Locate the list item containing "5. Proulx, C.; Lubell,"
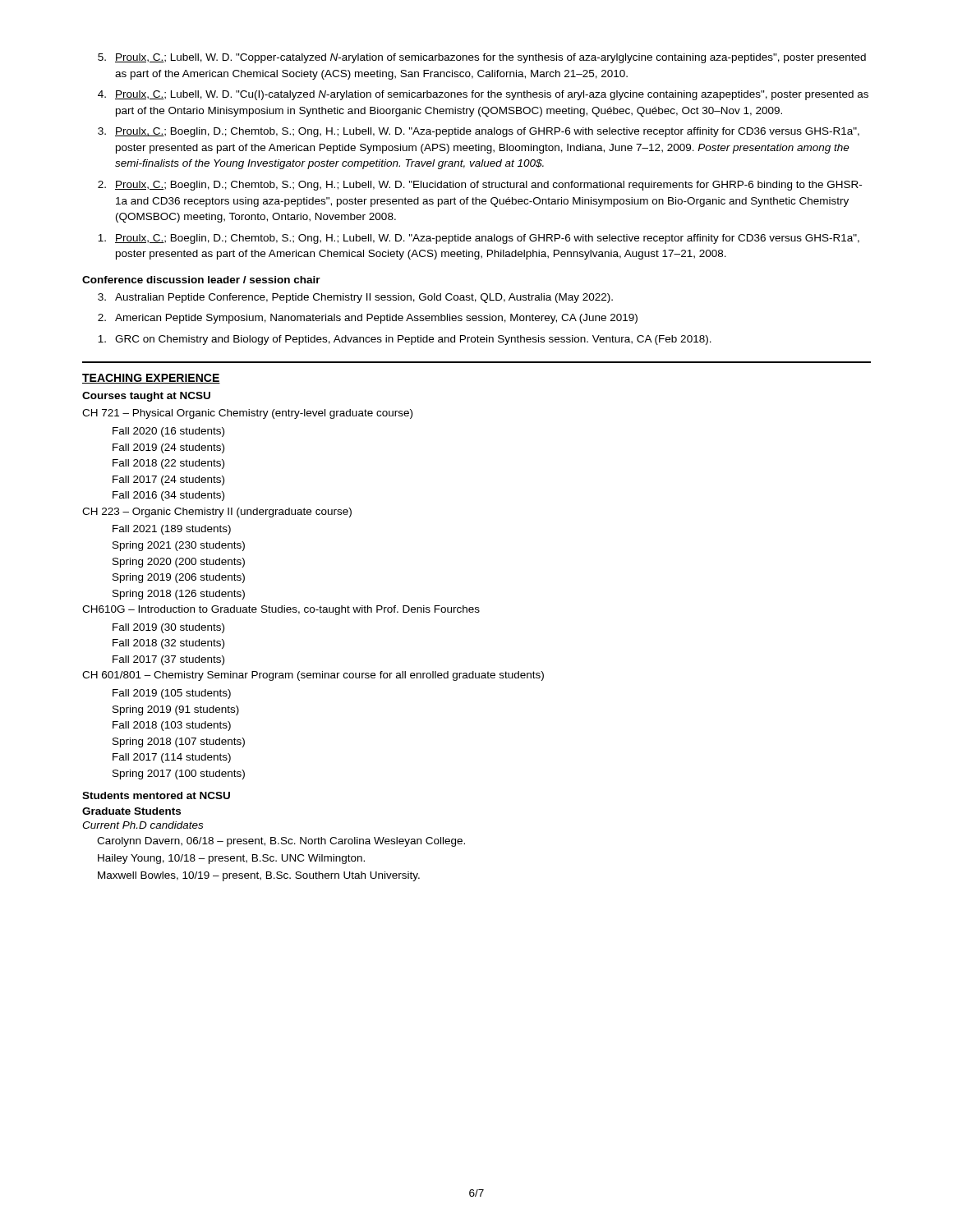The height and width of the screenshot is (1232, 953). click(x=476, y=65)
